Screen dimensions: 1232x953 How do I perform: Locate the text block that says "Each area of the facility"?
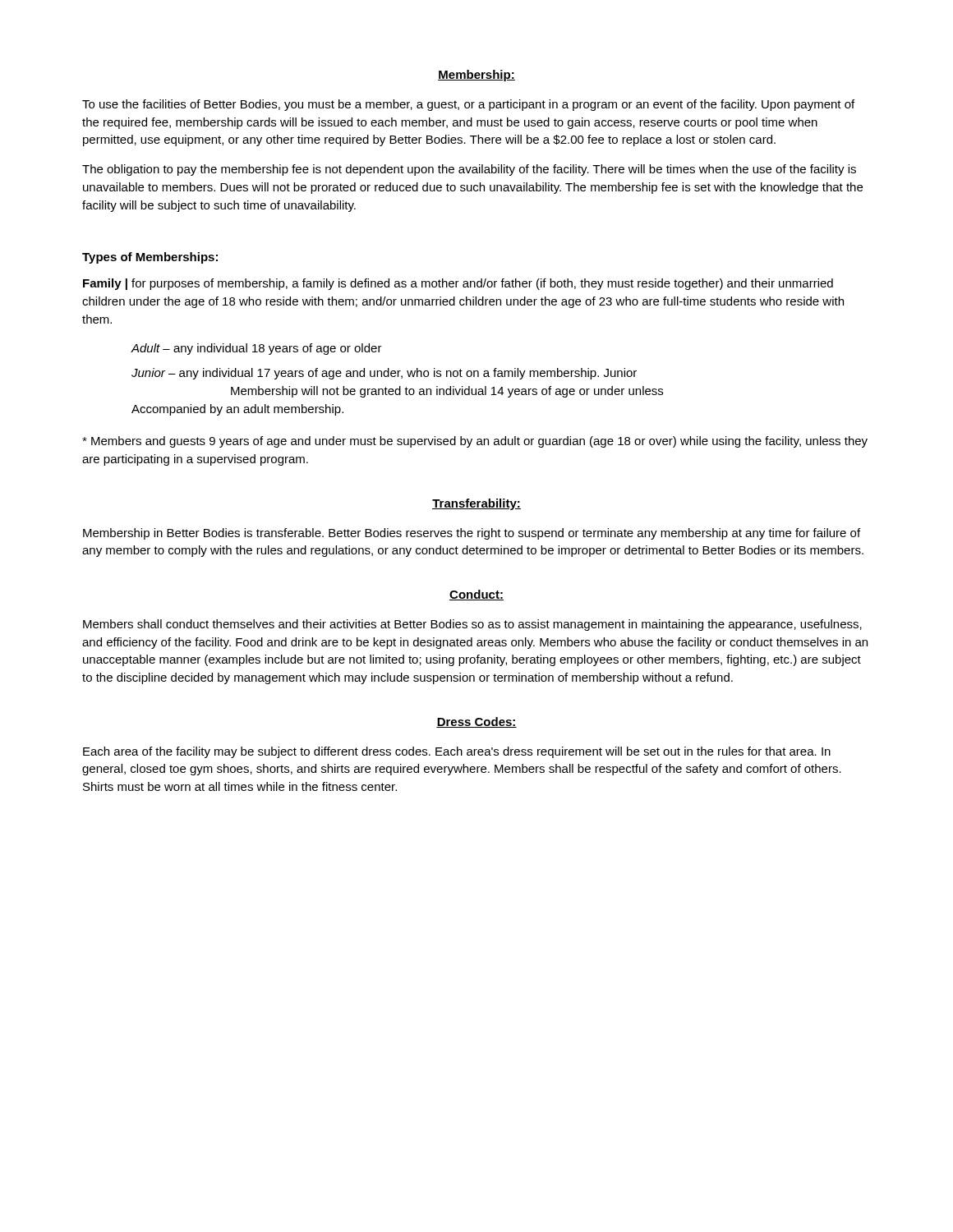coord(462,769)
